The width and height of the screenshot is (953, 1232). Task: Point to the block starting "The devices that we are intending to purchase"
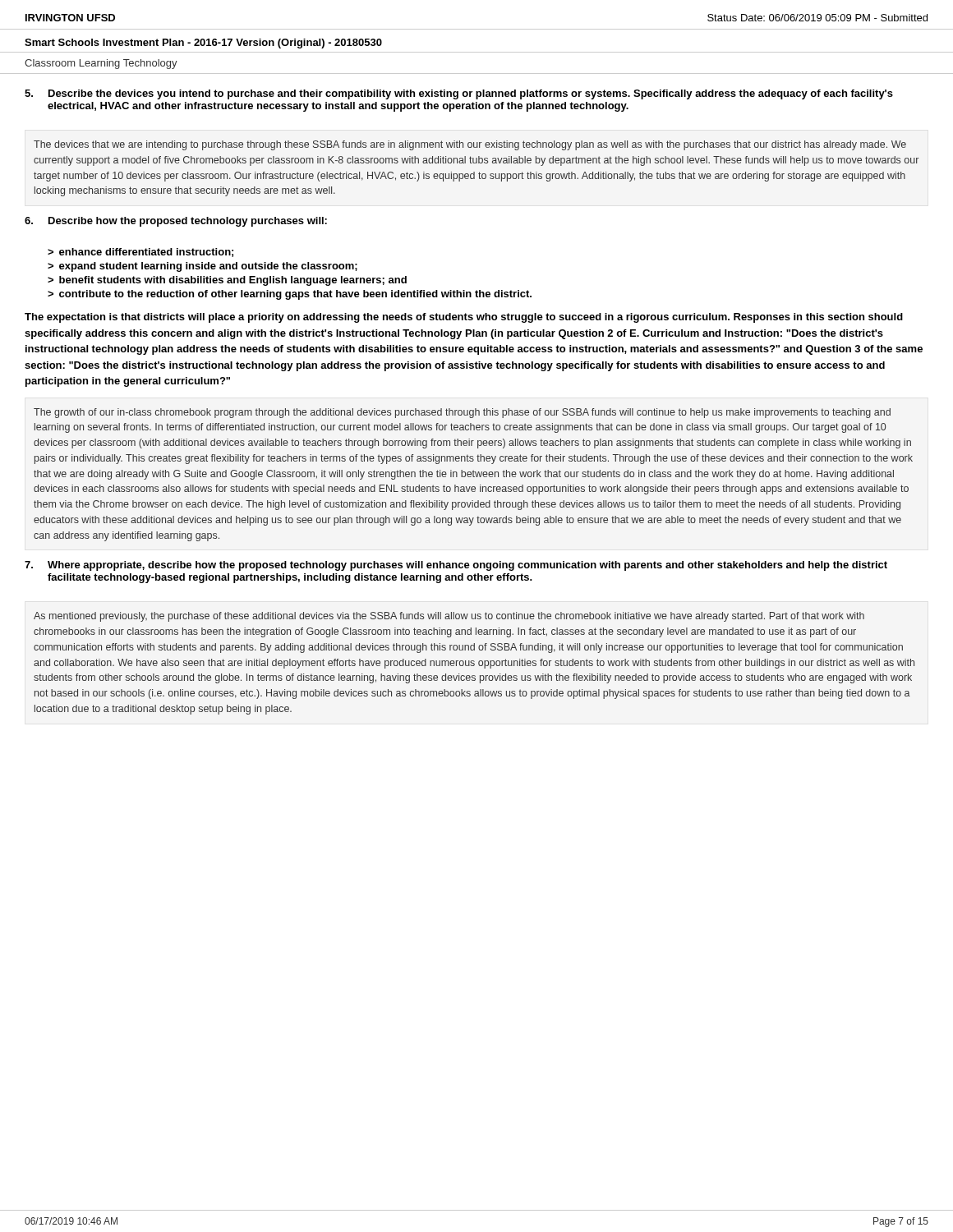point(476,168)
